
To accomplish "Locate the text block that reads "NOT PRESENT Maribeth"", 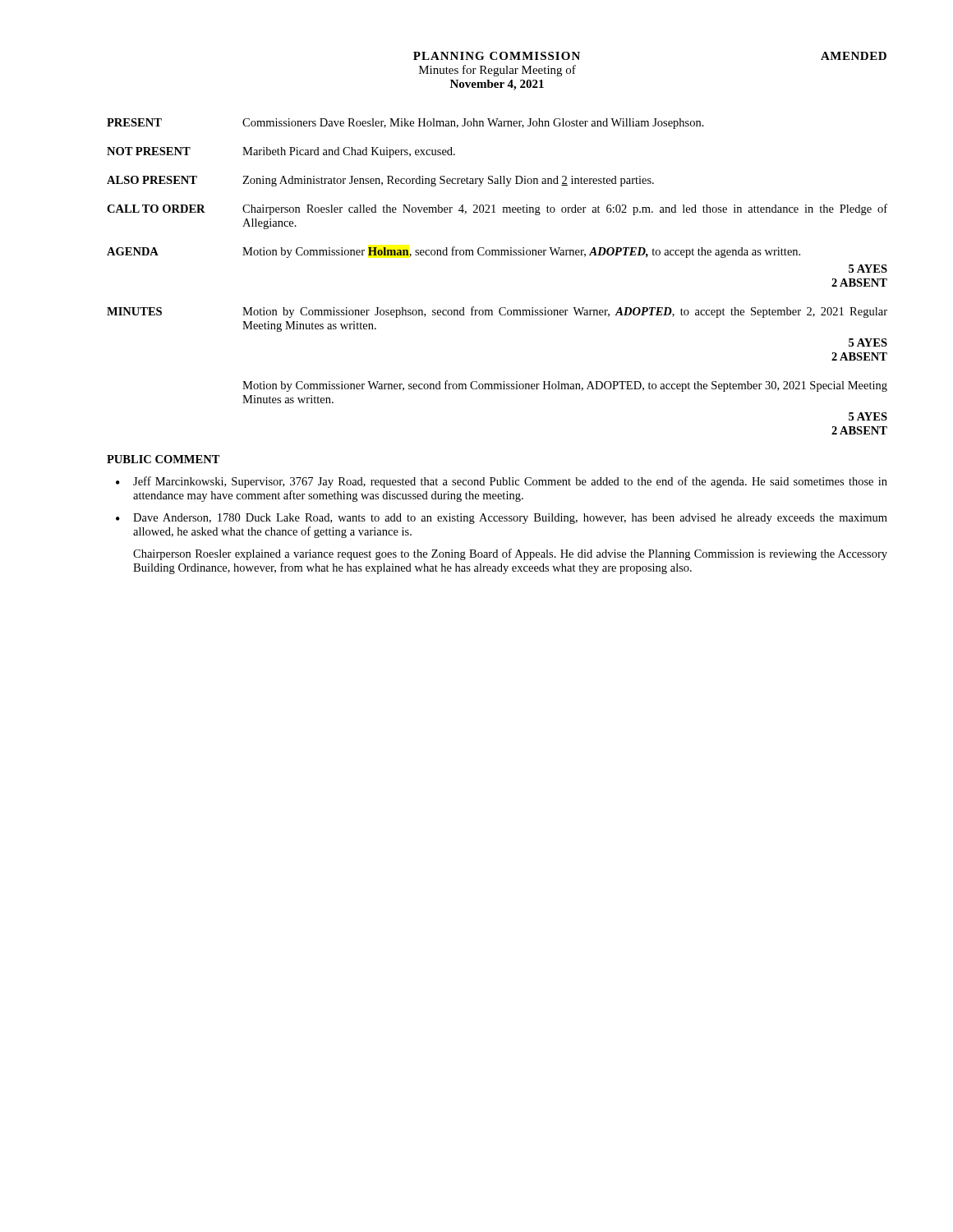I will (281, 152).
